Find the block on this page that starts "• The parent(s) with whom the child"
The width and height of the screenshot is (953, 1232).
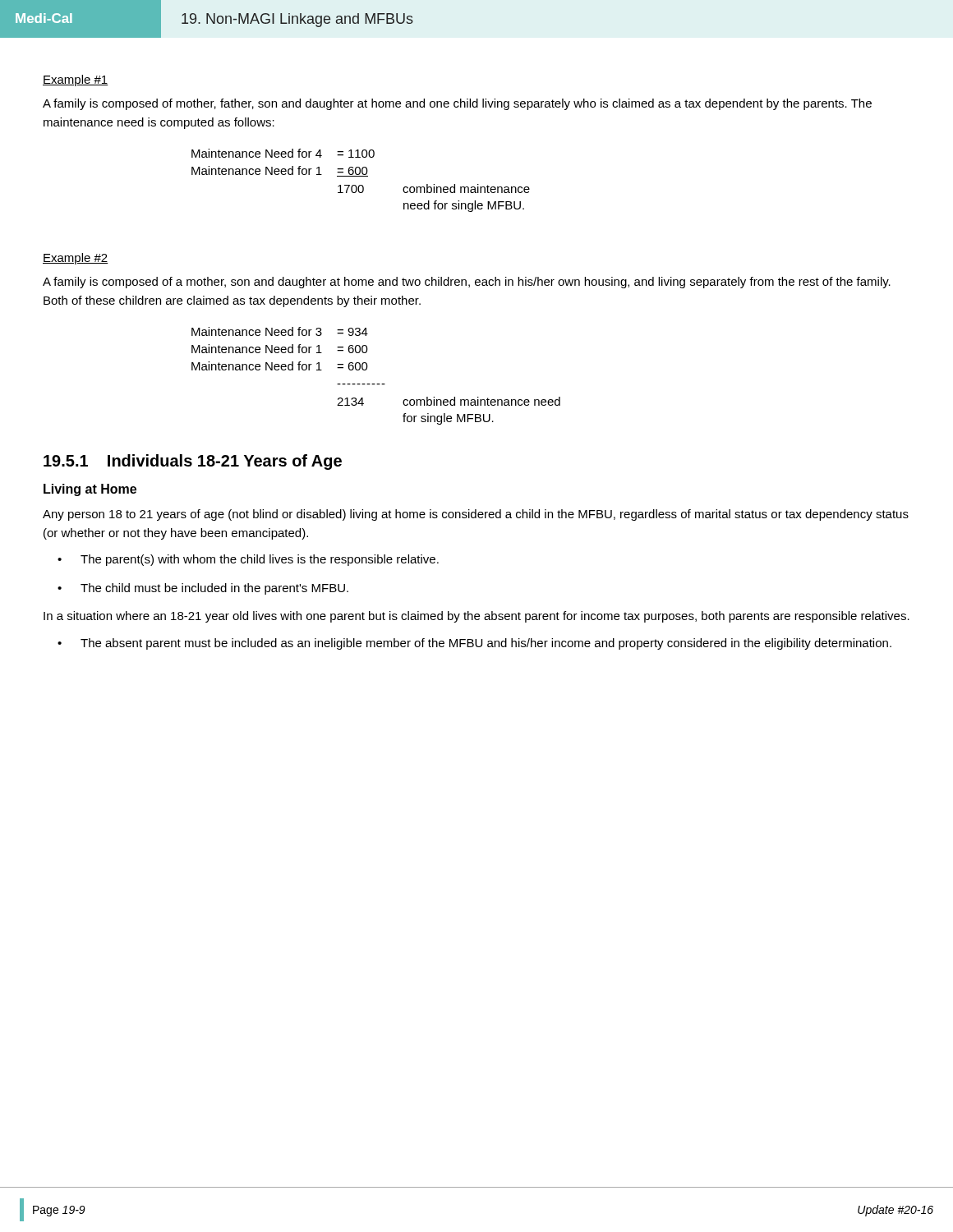click(x=248, y=560)
